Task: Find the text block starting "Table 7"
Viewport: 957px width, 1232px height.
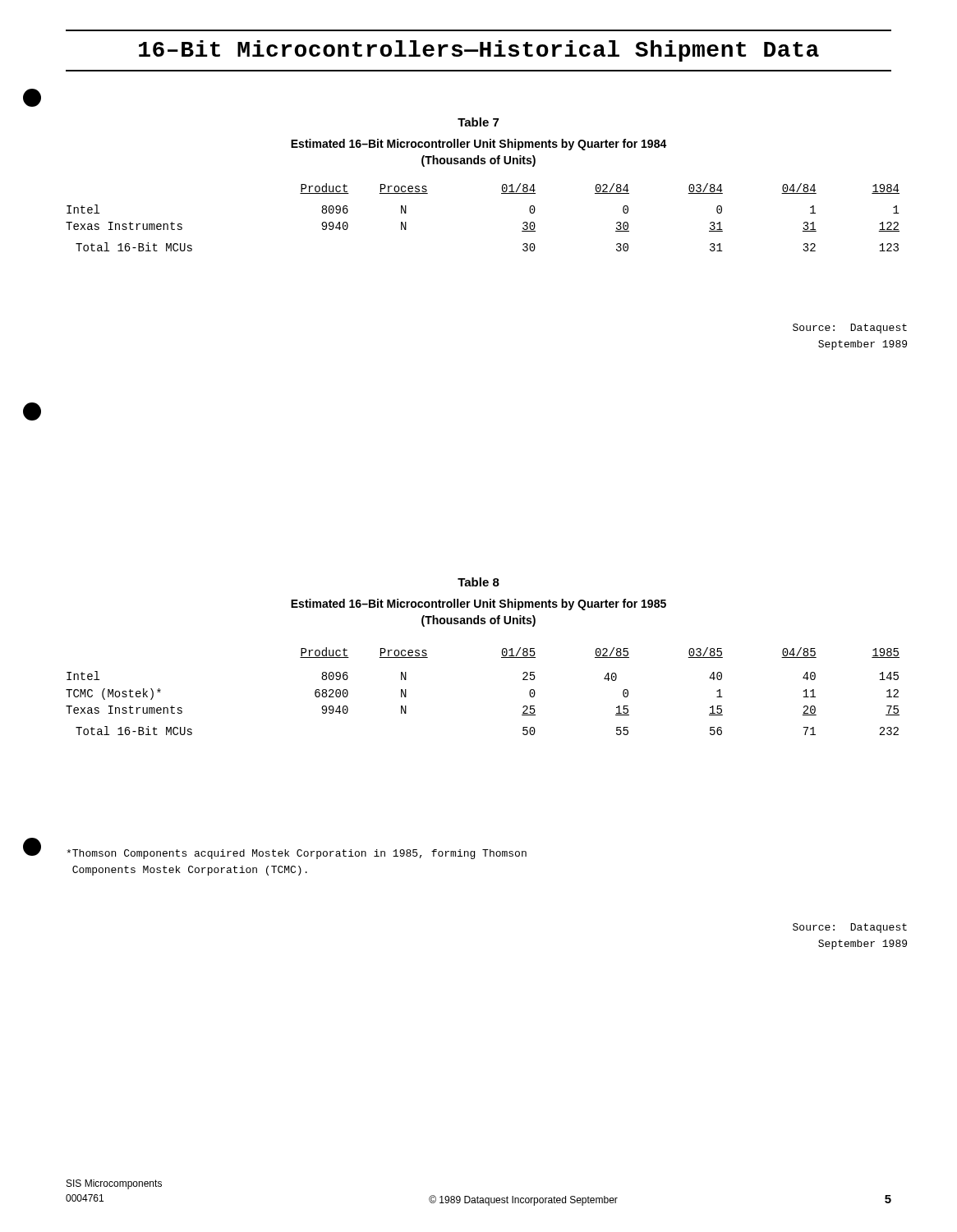Action: 478,122
